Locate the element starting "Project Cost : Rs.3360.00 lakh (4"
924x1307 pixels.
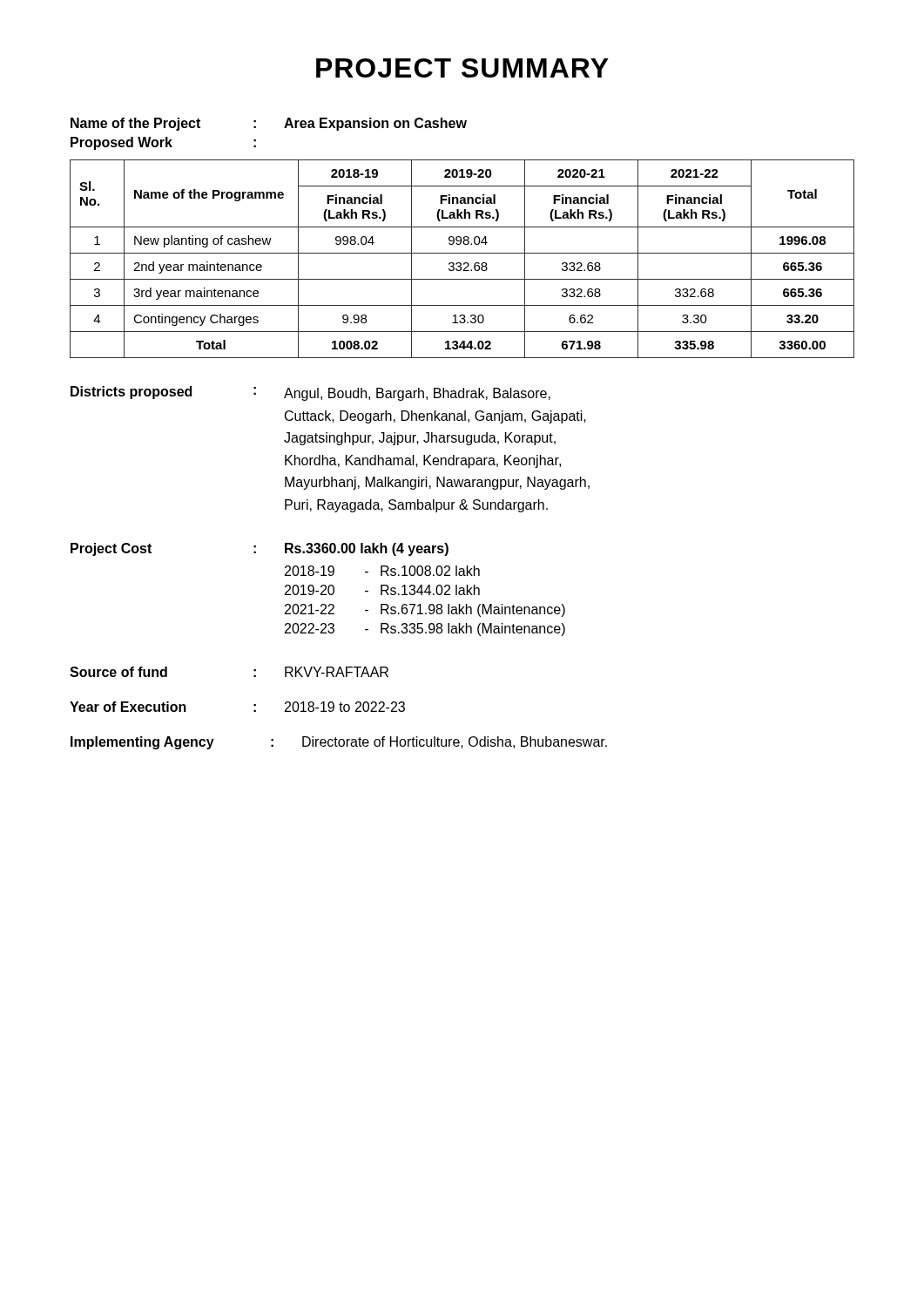pos(318,590)
